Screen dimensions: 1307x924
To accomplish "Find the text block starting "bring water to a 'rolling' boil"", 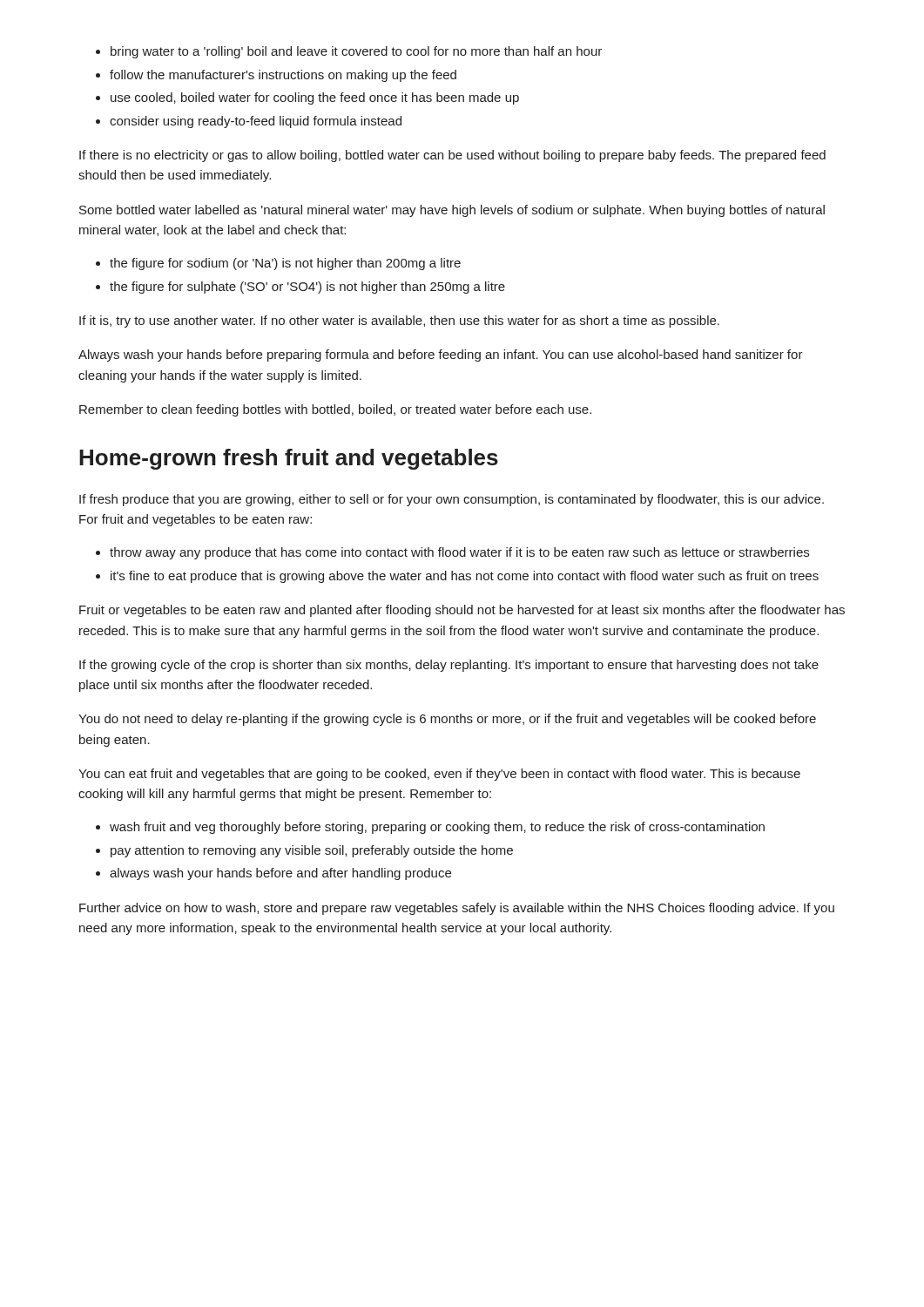I will 462,86.
